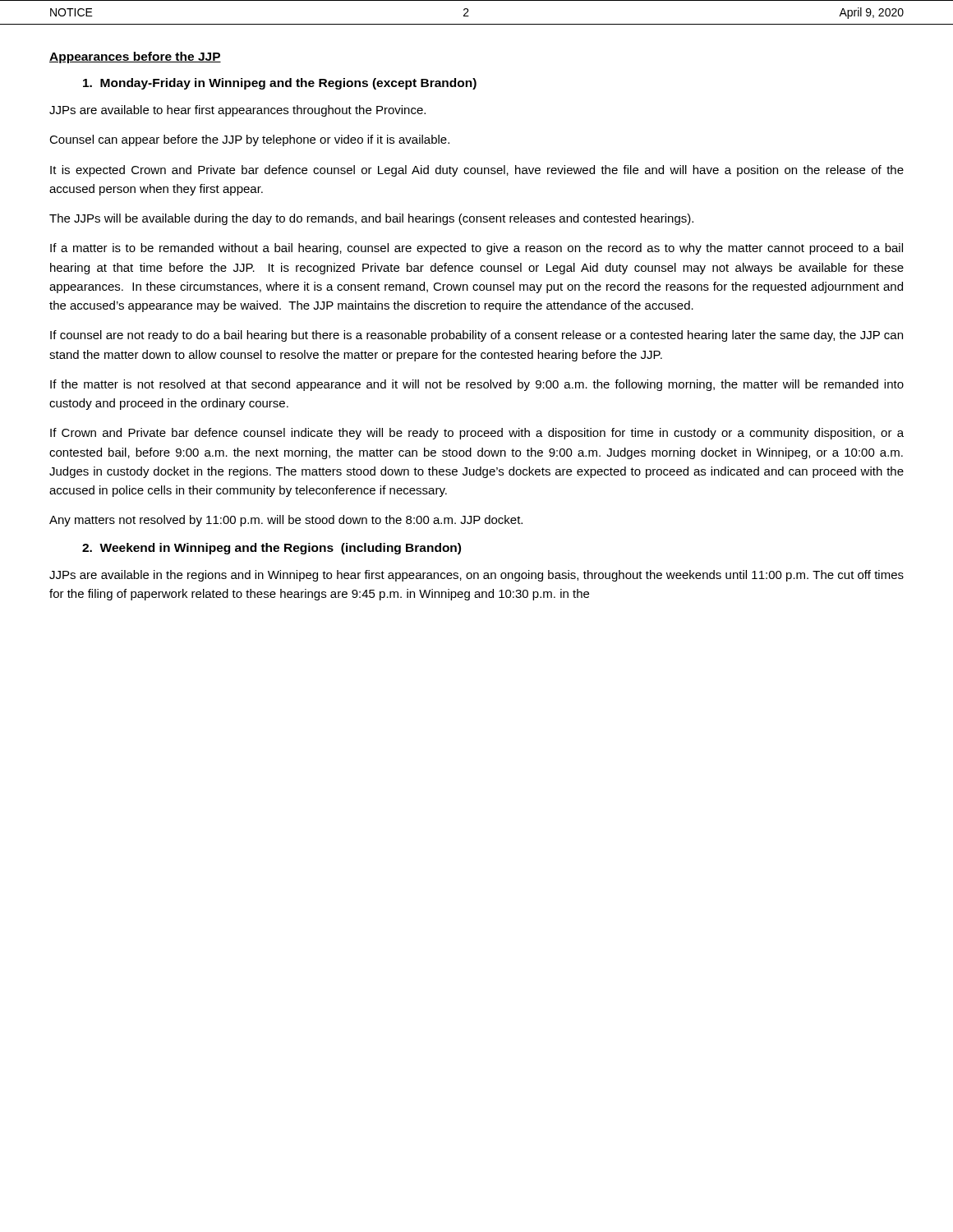Select the text block with the text "Counsel can appear before the"
This screenshot has width=953, height=1232.
tap(250, 139)
